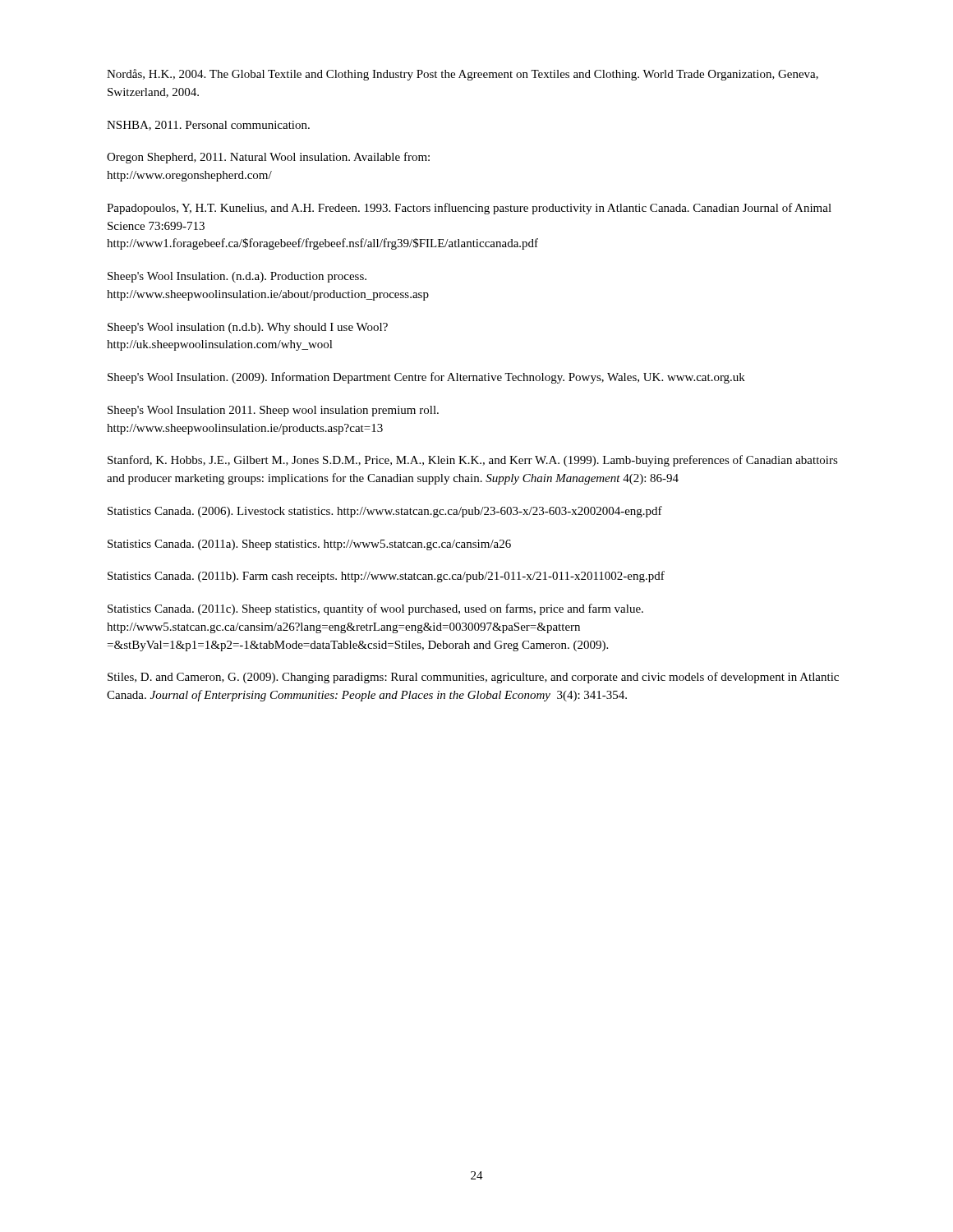Locate the block of text that opens with "Statistics Canada. (2011b). Farm cash"
Image resolution: width=953 pixels, height=1232 pixels.
point(386,576)
